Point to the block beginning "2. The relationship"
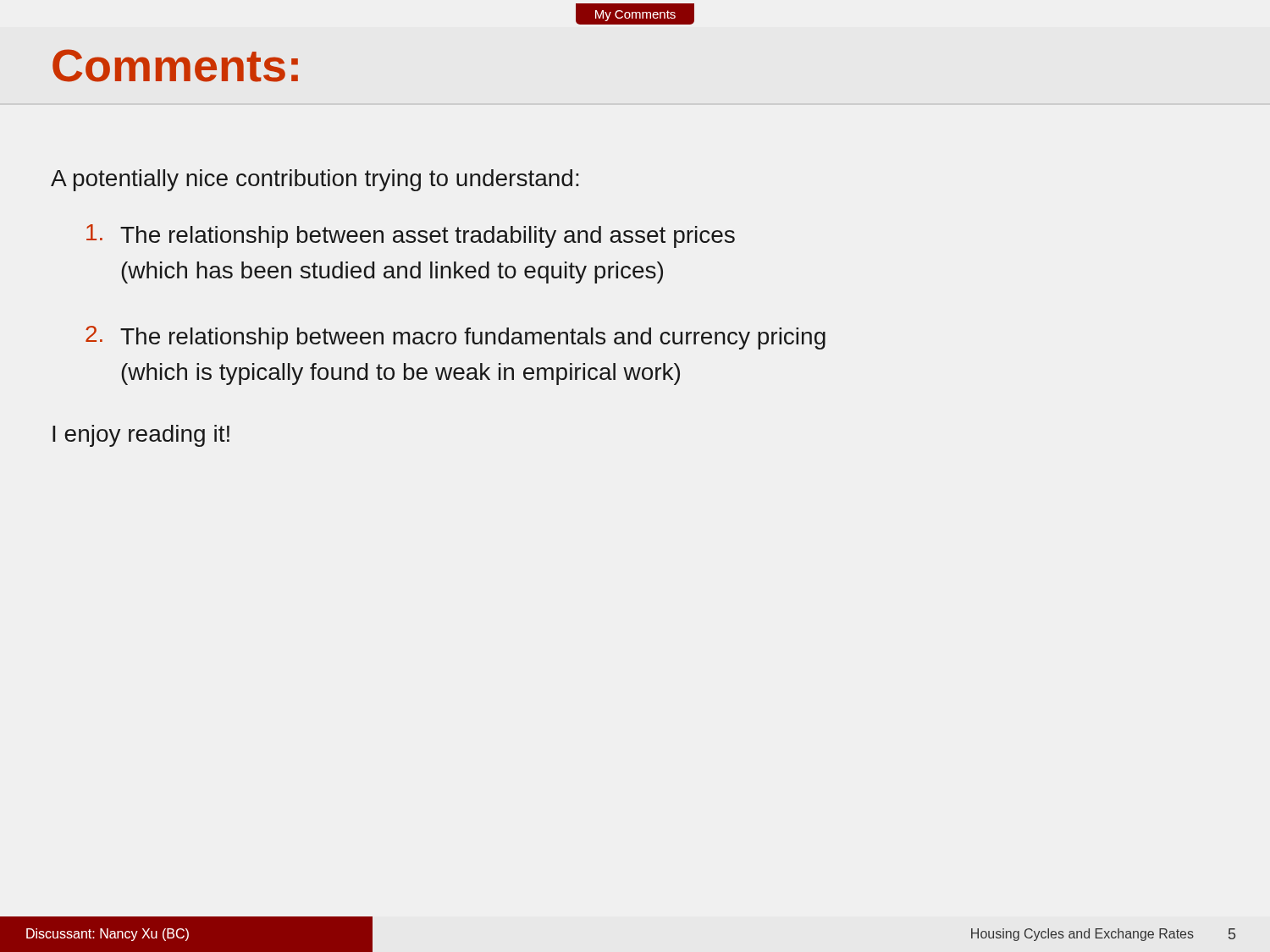Screen dimensions: 952x1270 [456, 355]
